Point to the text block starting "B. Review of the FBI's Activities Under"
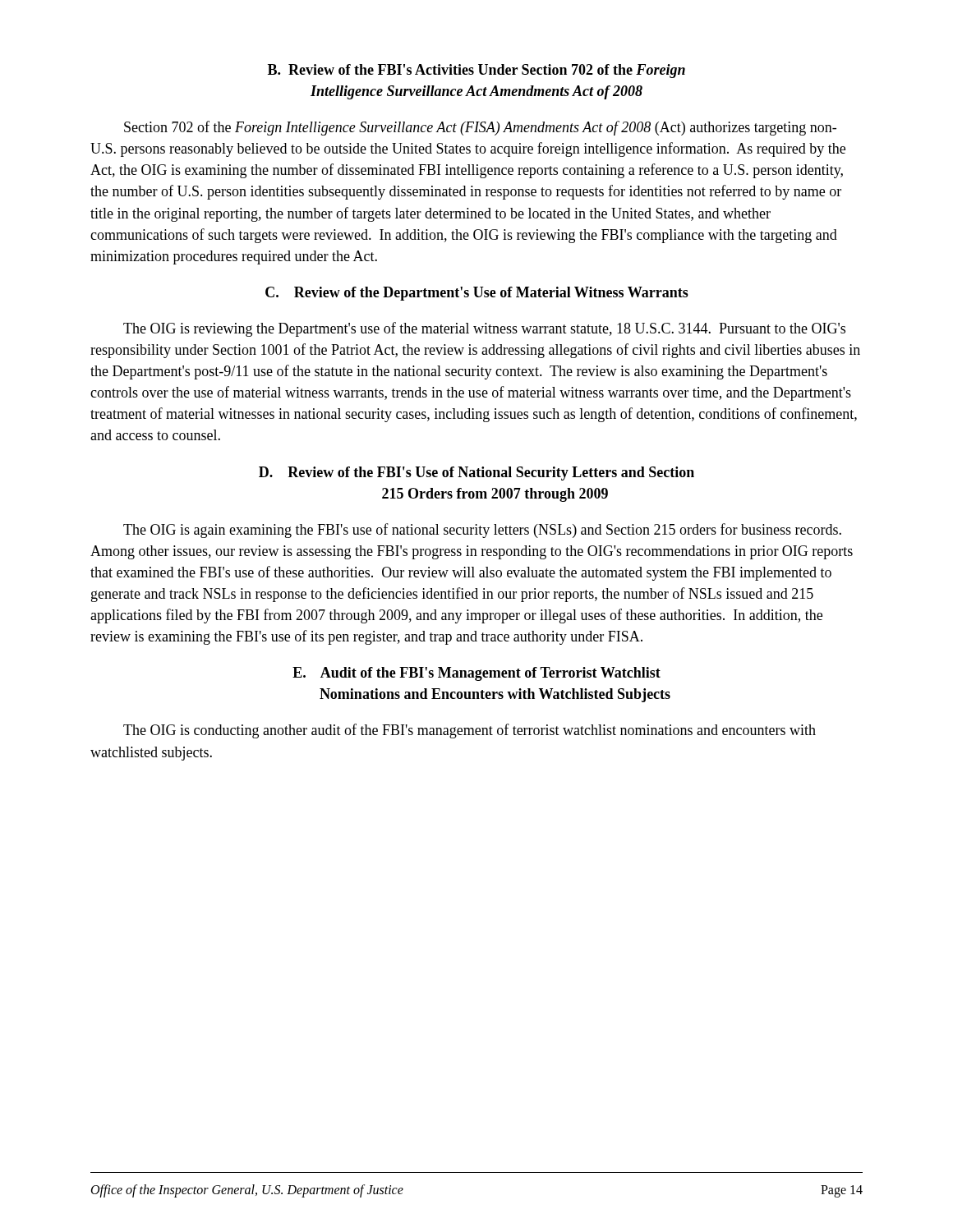Image resolution: width=953 pixels, height=1232 pixels. click(476, 81)
